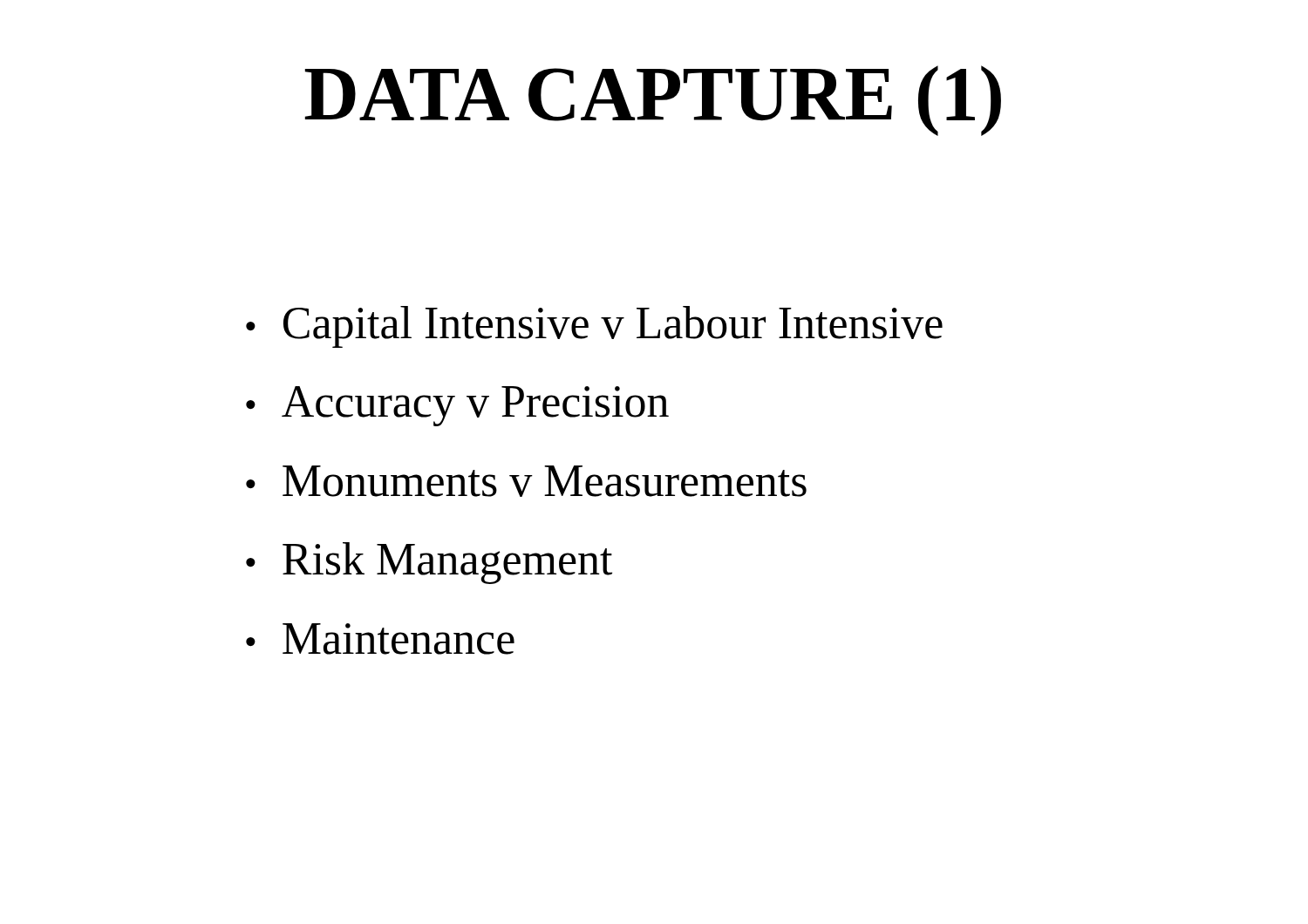Point to the block starting "• Maintenance"
The width and height of the screenshot is (1308, 924).
click(380, 639)
